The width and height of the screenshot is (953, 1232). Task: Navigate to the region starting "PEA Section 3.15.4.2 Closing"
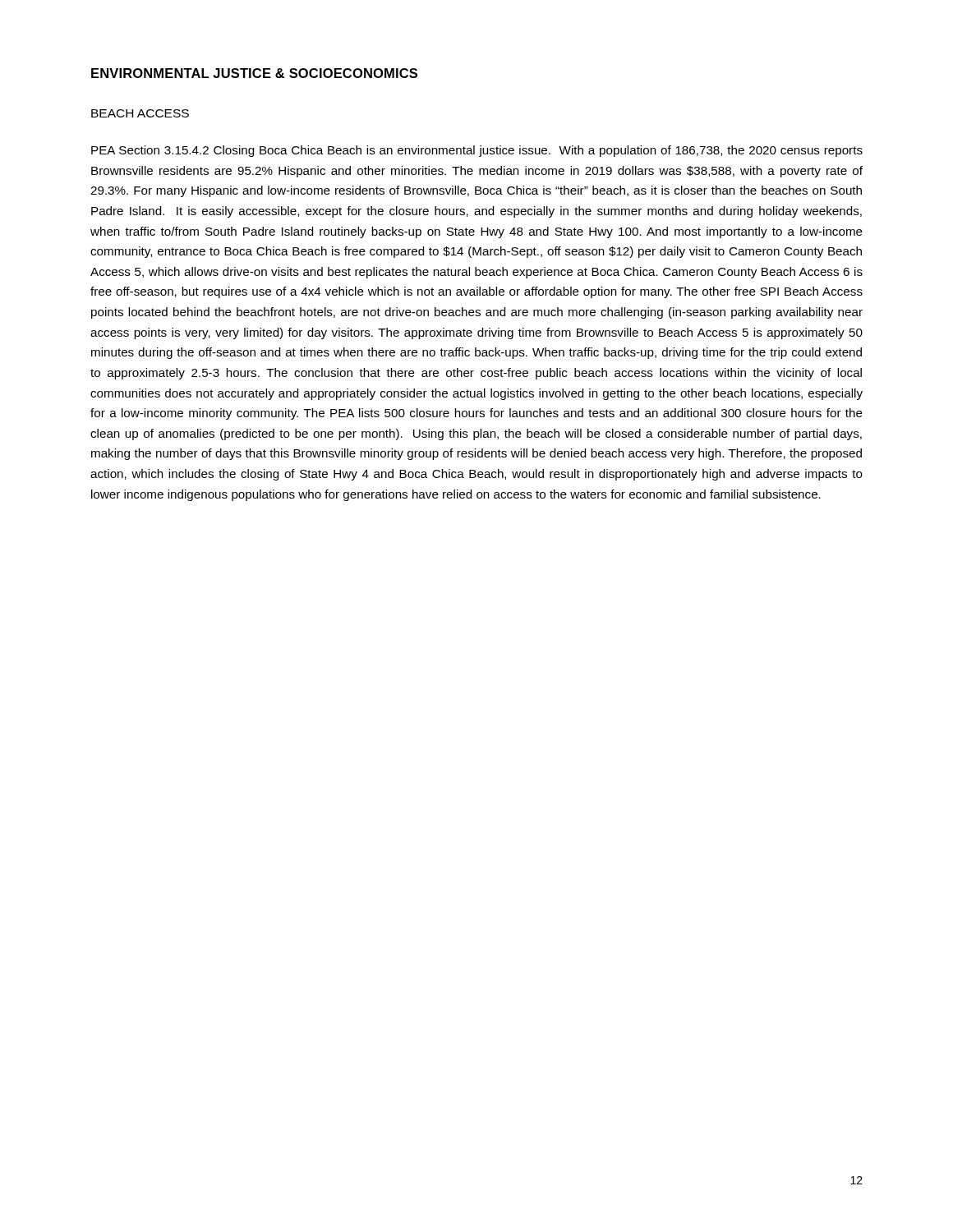click(476, 322)
